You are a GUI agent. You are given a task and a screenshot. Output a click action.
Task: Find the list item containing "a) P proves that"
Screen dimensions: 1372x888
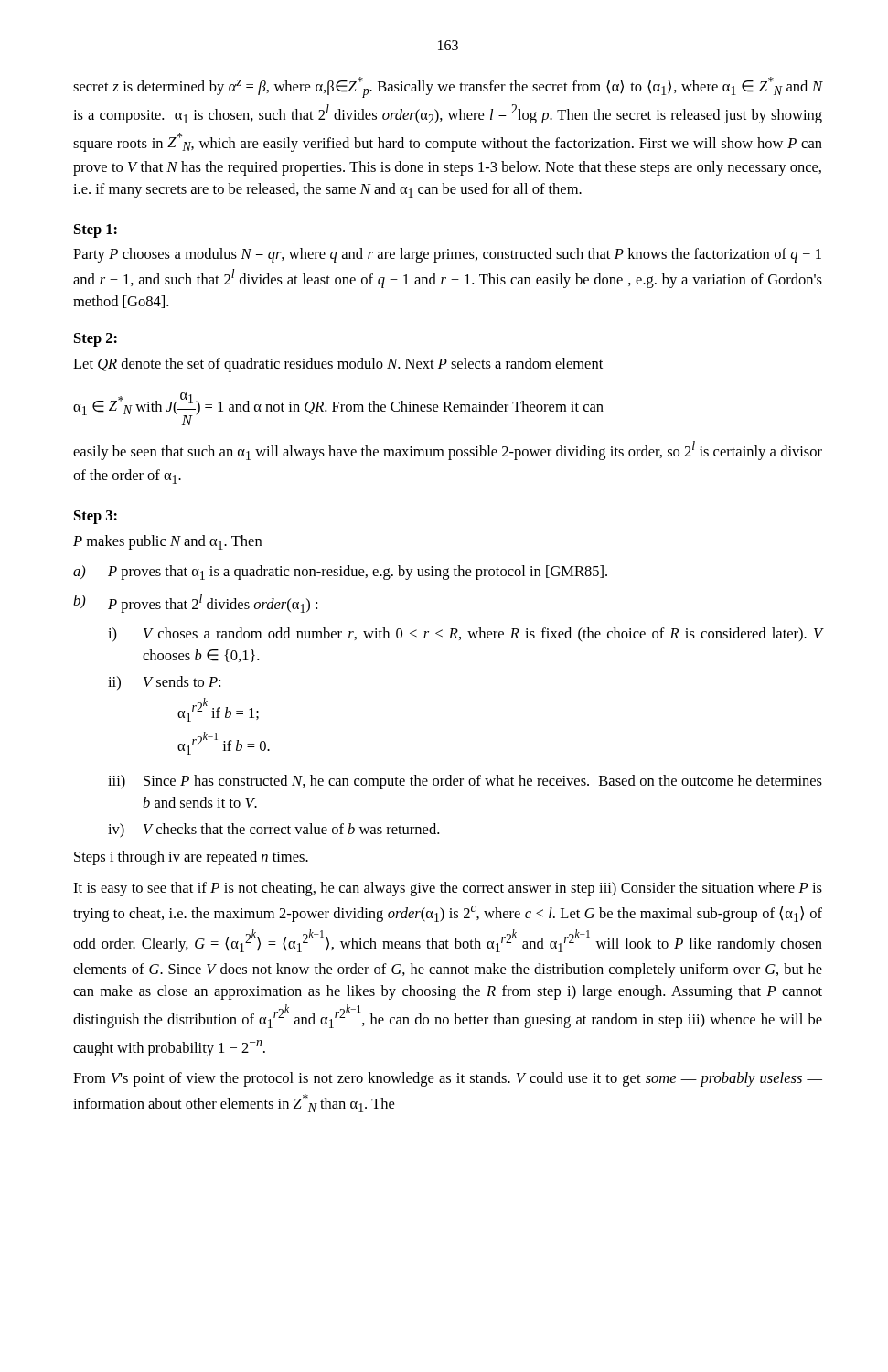point(448,573)
